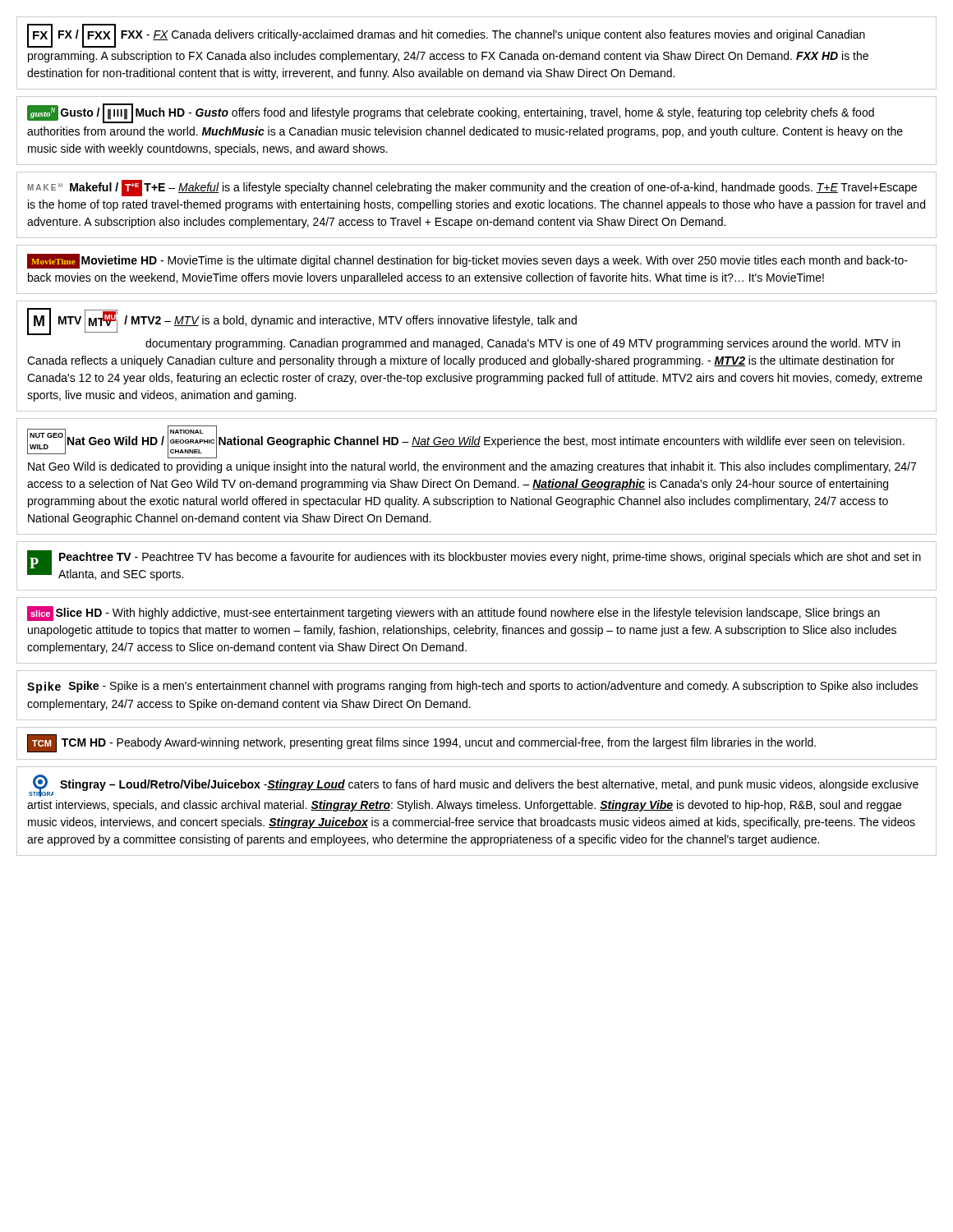Screen dimensions: 1232x953
Task: Locate the block of text that opens with "MovieTimeMovietime HD - MovieTime is the"
Action: (x=467, y=269)
